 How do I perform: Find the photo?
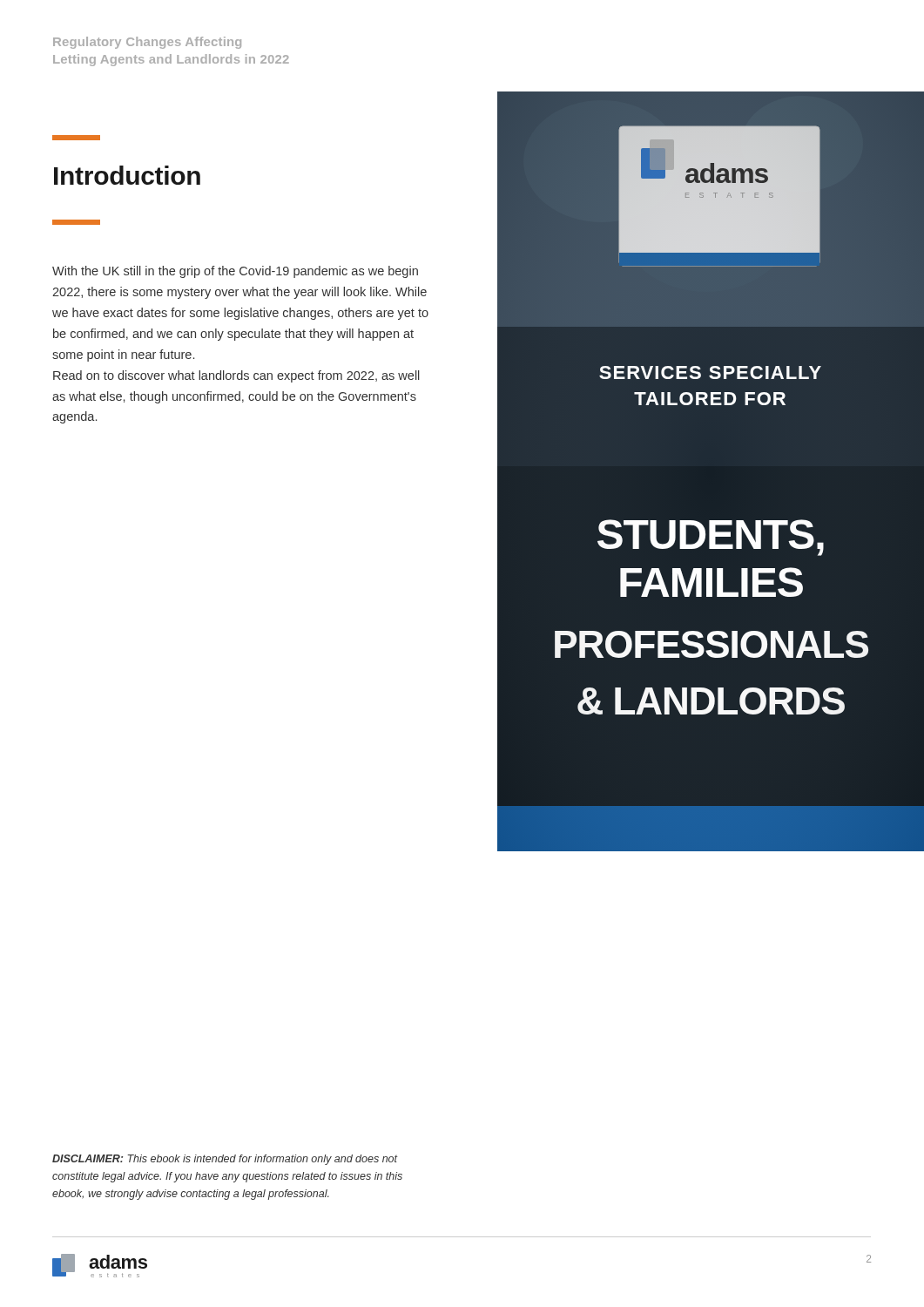point(711,471)
